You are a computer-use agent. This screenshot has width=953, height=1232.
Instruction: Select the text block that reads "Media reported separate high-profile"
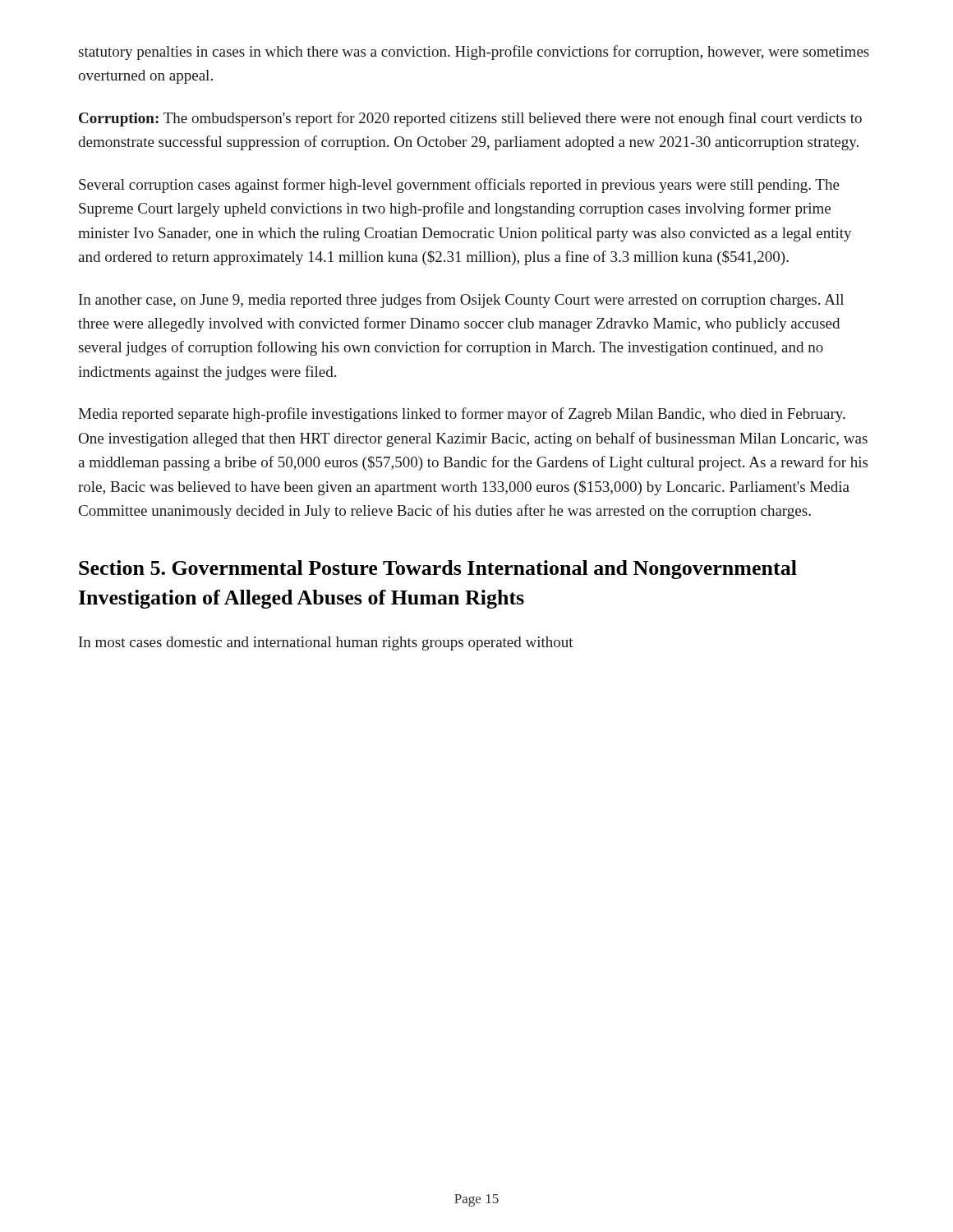point(473,462)
